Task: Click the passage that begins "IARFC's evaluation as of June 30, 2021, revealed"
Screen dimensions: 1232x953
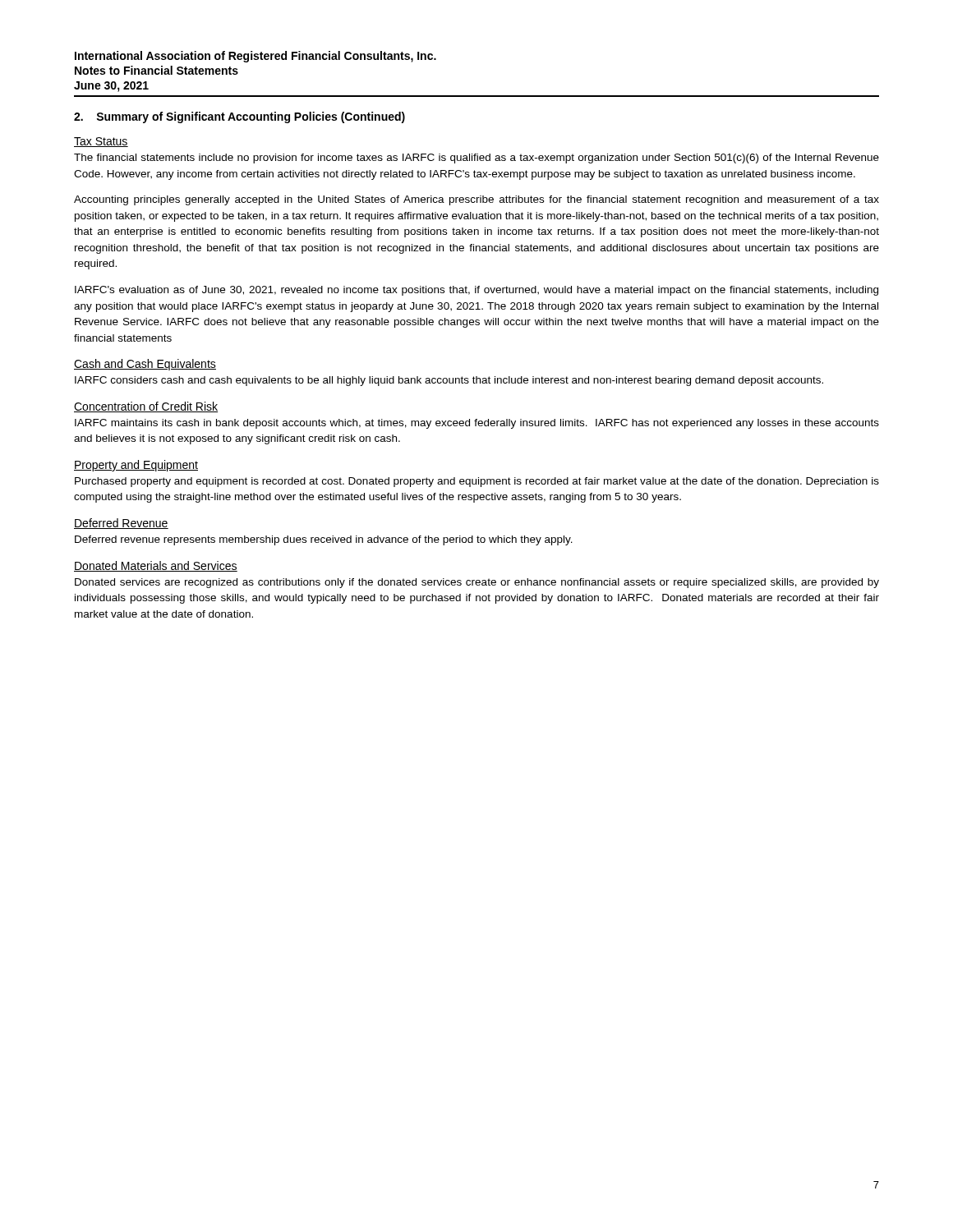Action: pos(476,314)
